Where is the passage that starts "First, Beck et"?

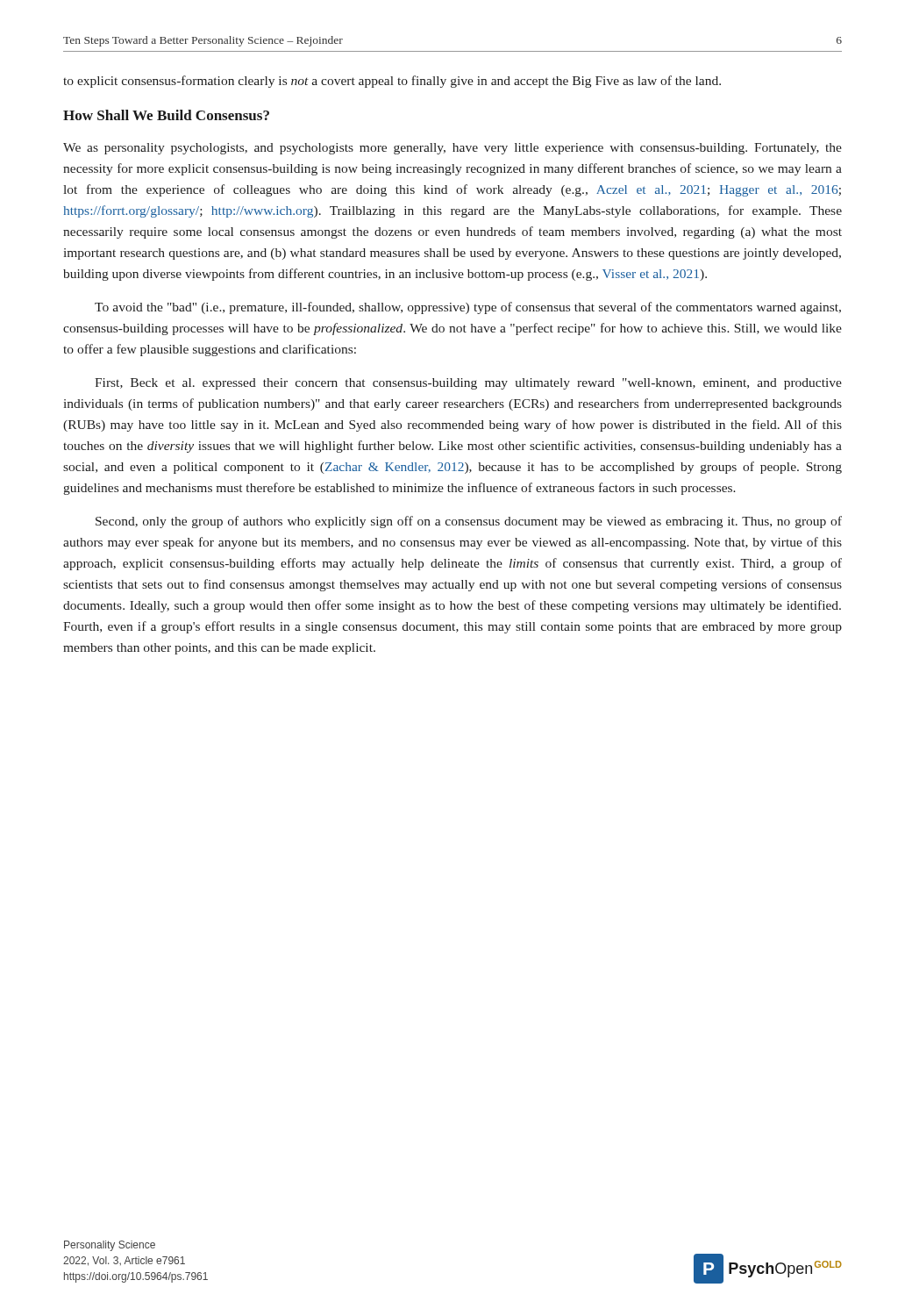pyautogui.click(x=452, y=435)
